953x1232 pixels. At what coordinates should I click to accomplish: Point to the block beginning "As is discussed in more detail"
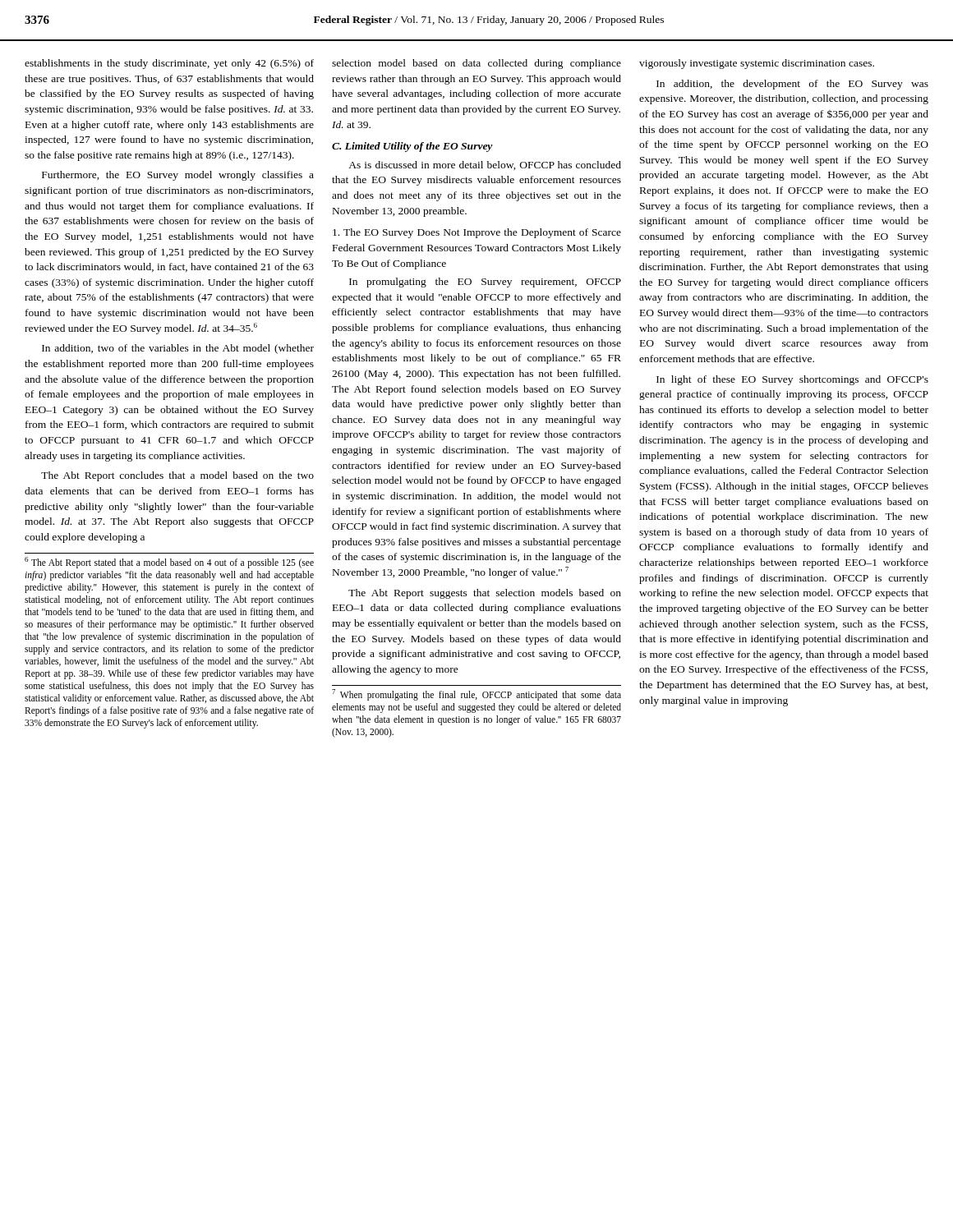[x=476, y=417]
